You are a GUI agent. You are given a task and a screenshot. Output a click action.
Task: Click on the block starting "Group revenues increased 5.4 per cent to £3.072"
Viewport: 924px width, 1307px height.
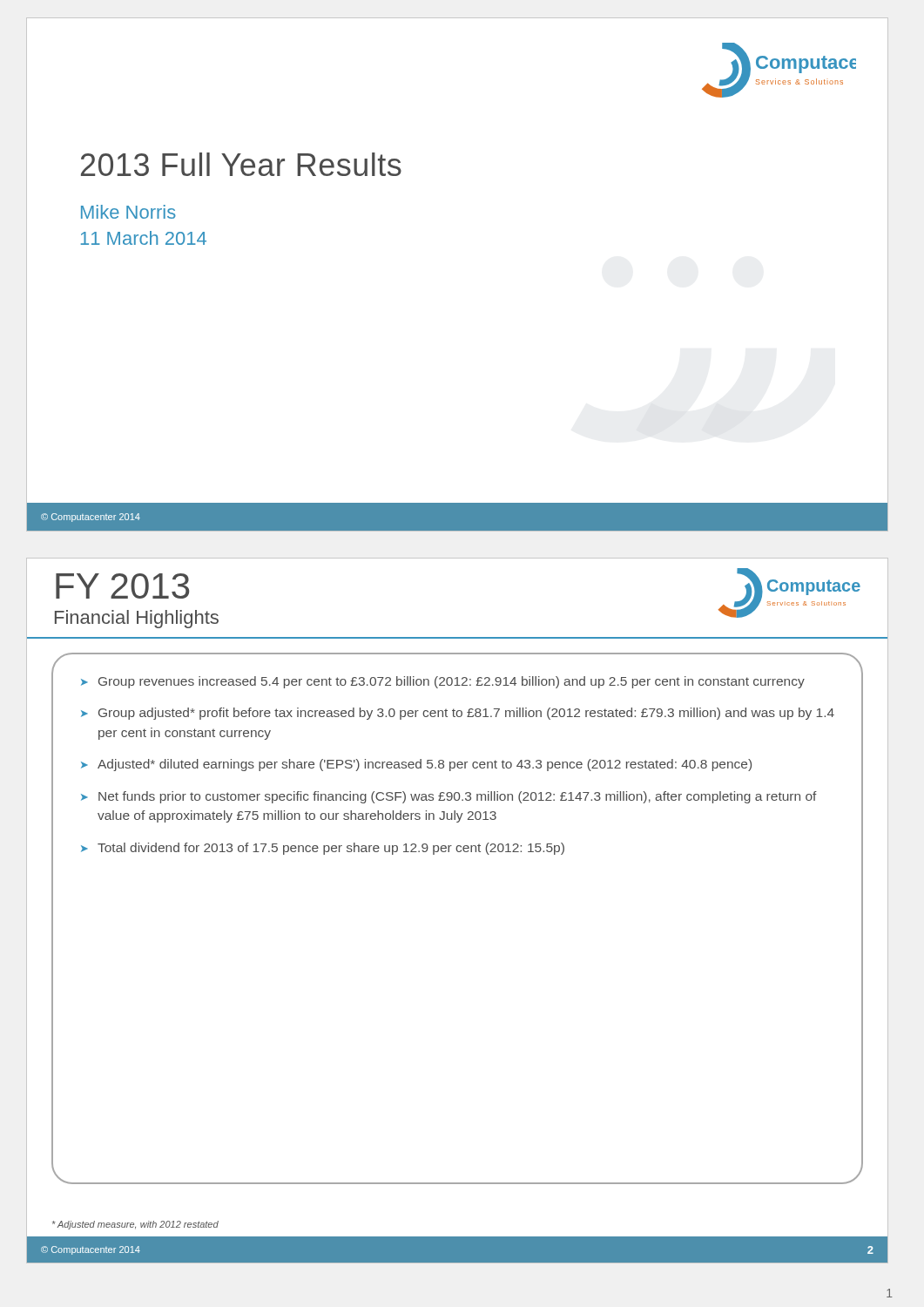point(451,681)
